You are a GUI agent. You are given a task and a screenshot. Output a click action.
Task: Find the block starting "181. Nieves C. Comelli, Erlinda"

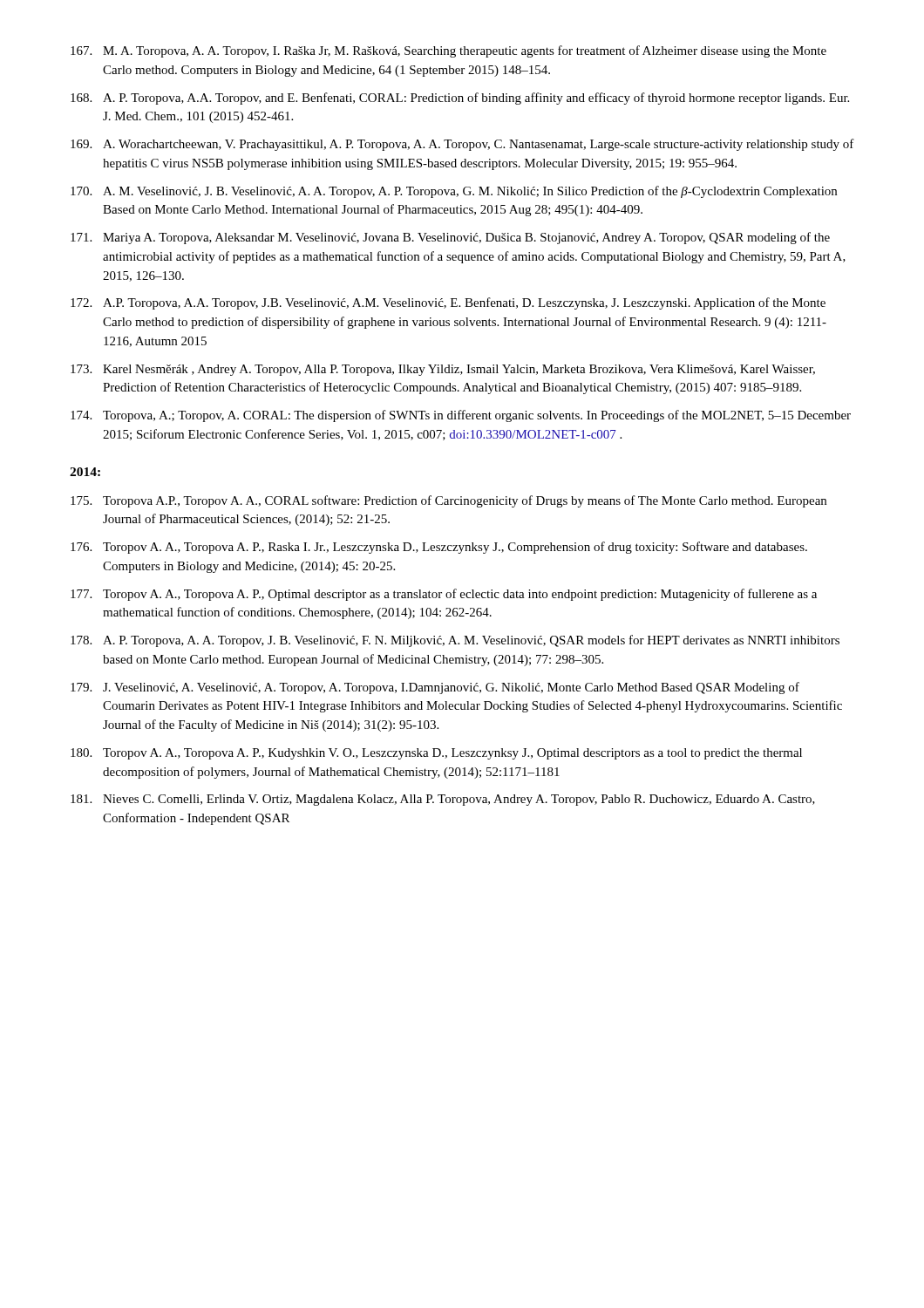pos(462,809)
